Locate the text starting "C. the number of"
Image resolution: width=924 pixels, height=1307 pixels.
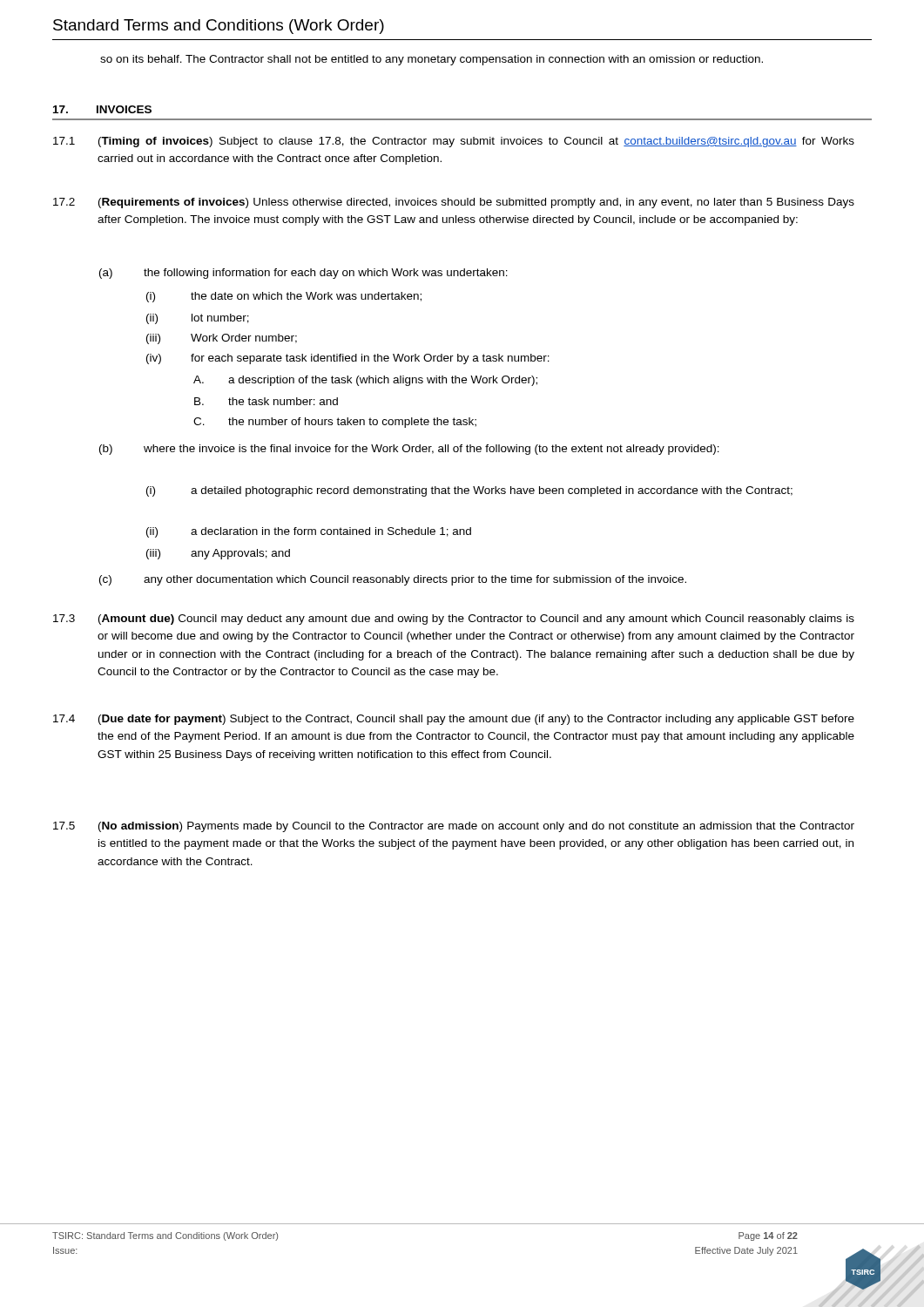click(x=335, y=423)
